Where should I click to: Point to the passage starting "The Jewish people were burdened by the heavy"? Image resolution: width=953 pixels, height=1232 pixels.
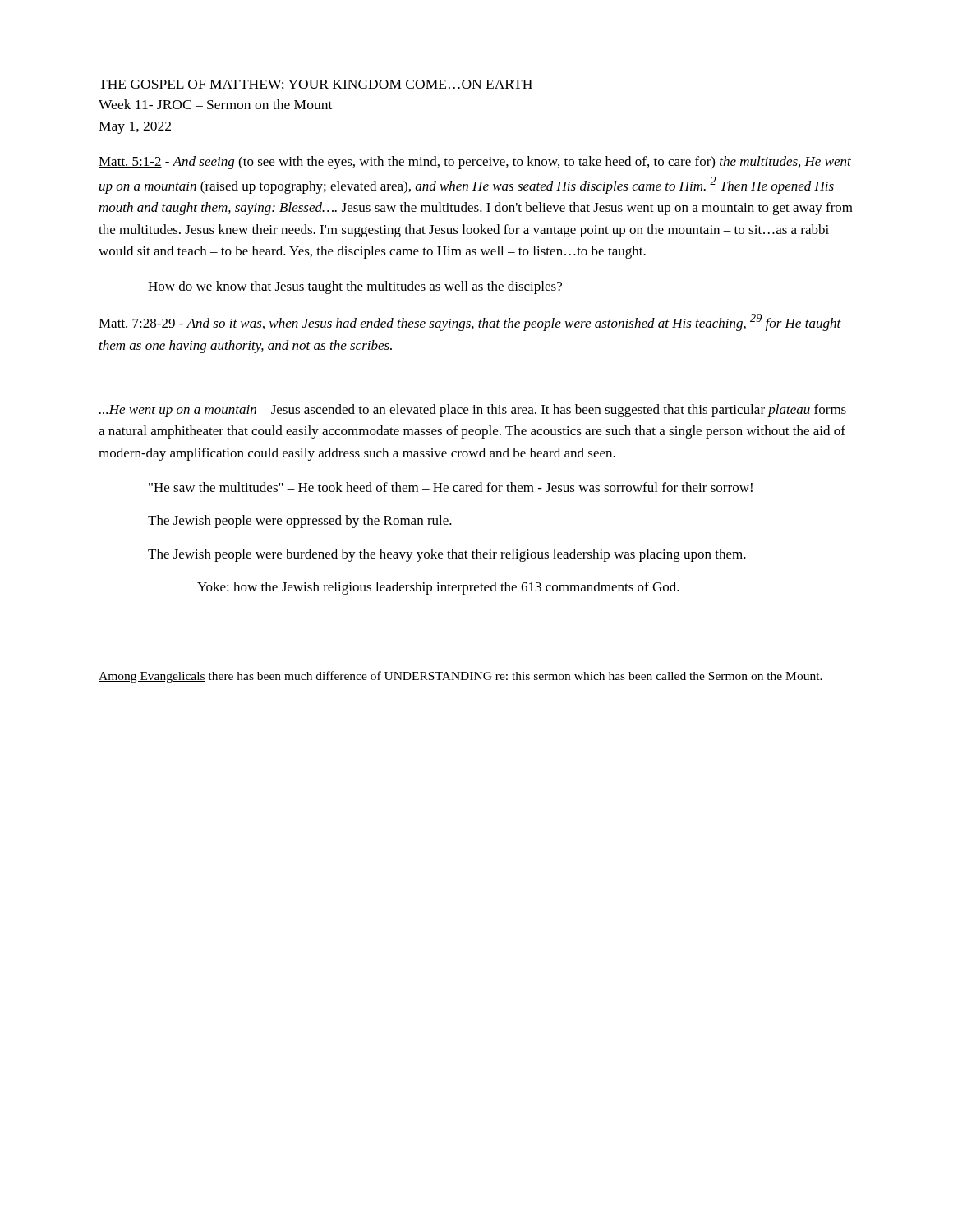pyautogui.click(x=447, y=554)
